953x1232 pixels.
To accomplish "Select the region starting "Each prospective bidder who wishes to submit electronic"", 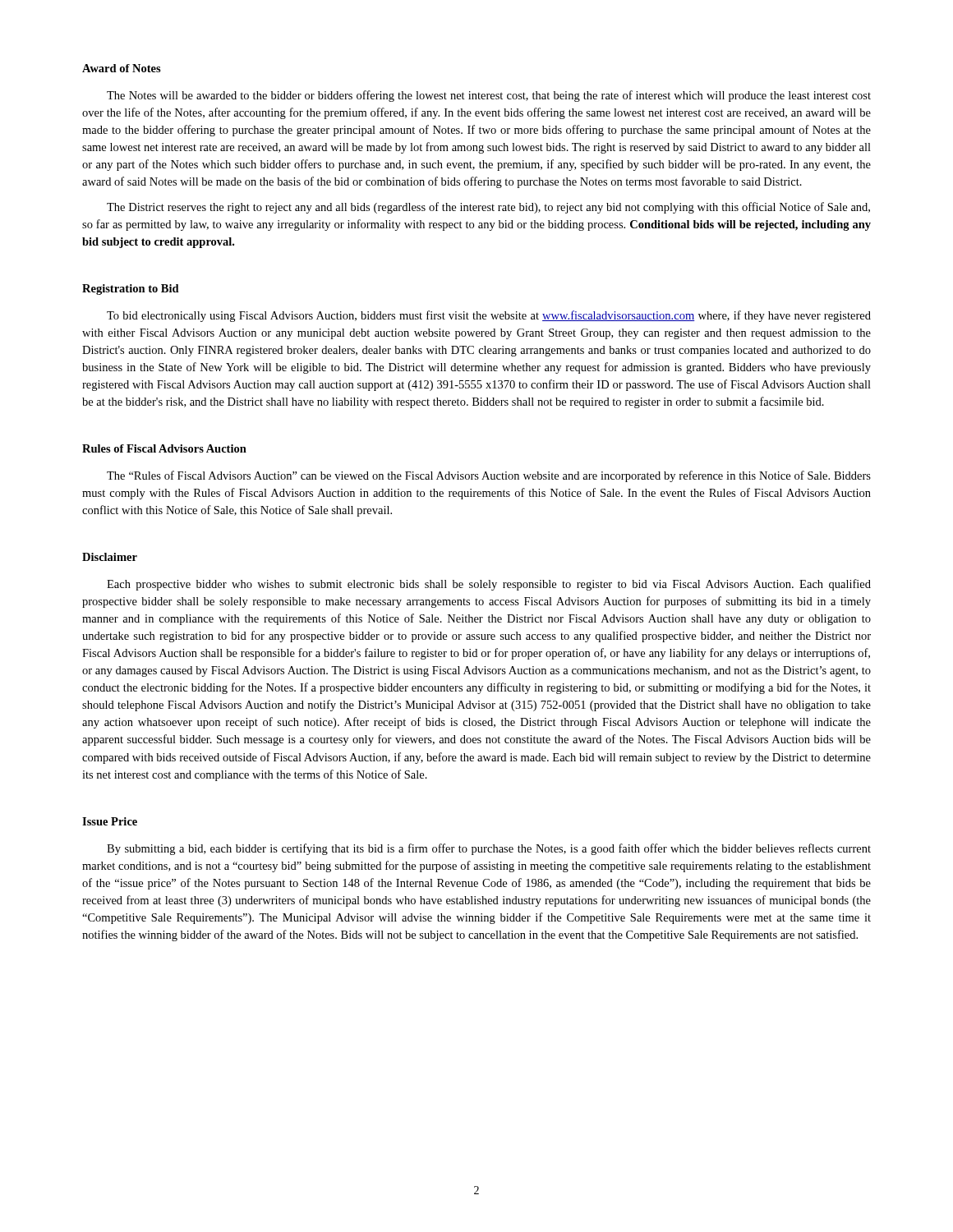I will click(476, 679).
